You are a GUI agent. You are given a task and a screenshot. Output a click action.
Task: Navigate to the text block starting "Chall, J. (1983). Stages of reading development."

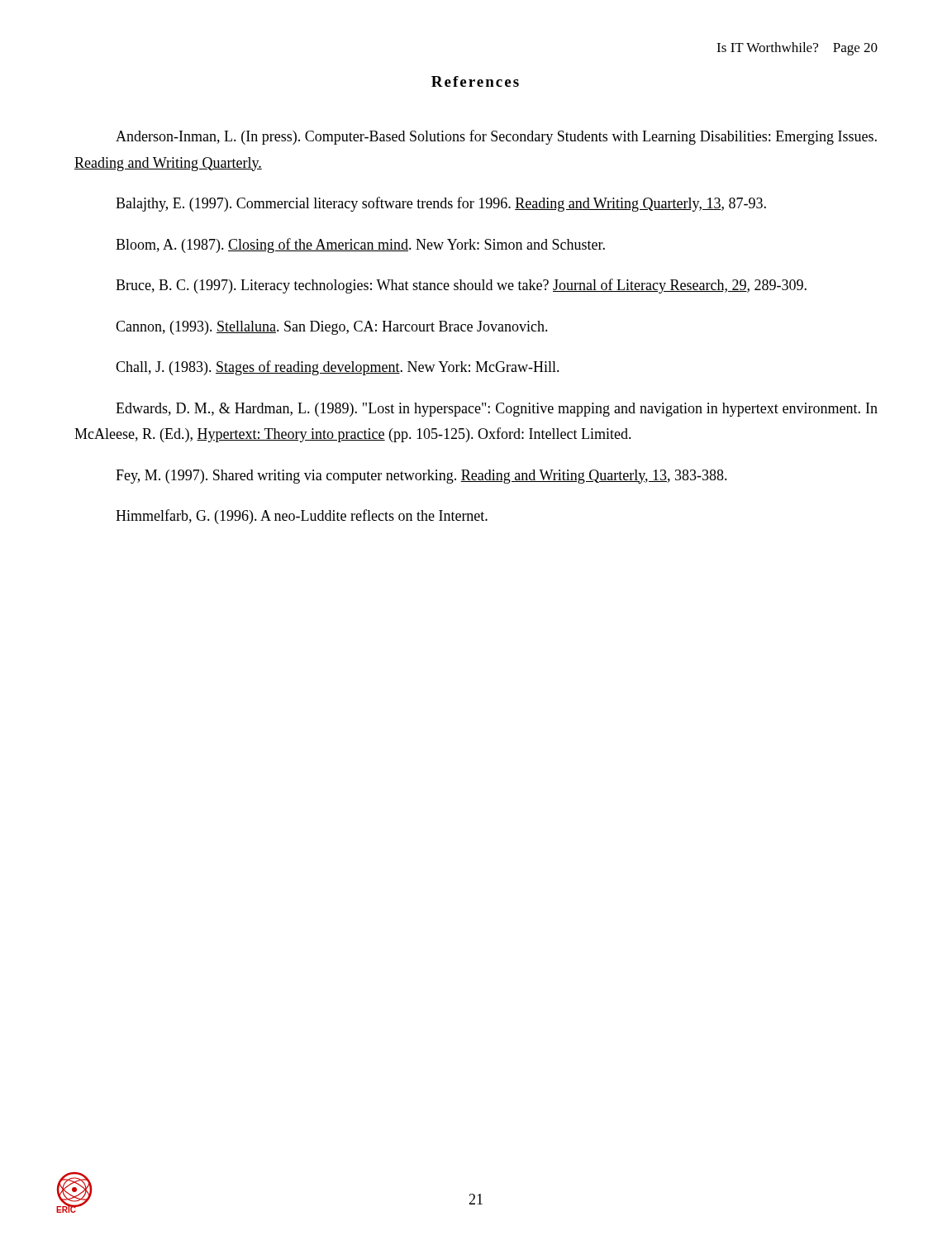[338, 367]
